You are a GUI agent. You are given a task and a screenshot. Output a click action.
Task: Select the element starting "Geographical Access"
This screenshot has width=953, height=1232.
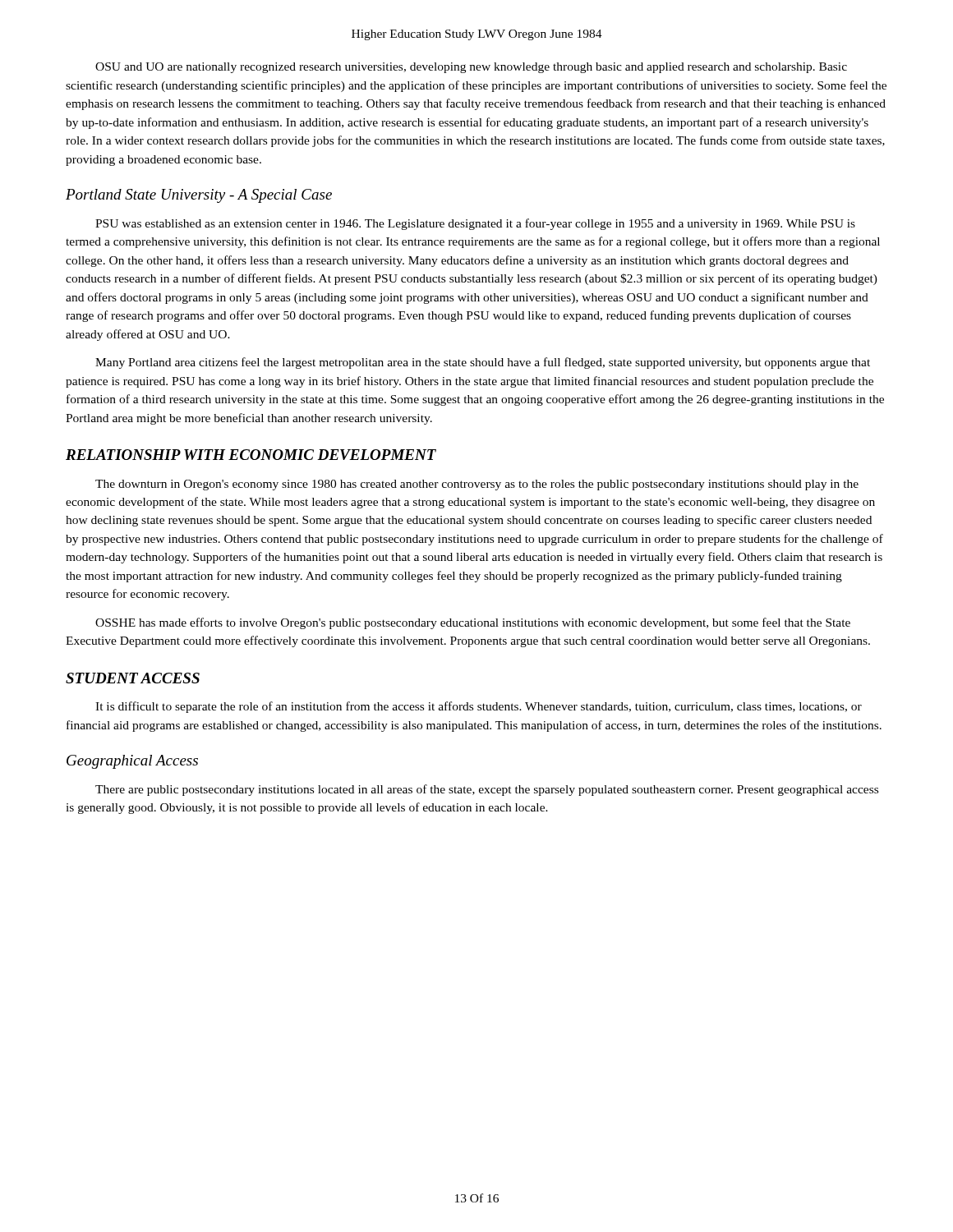[x=132, y=760]
